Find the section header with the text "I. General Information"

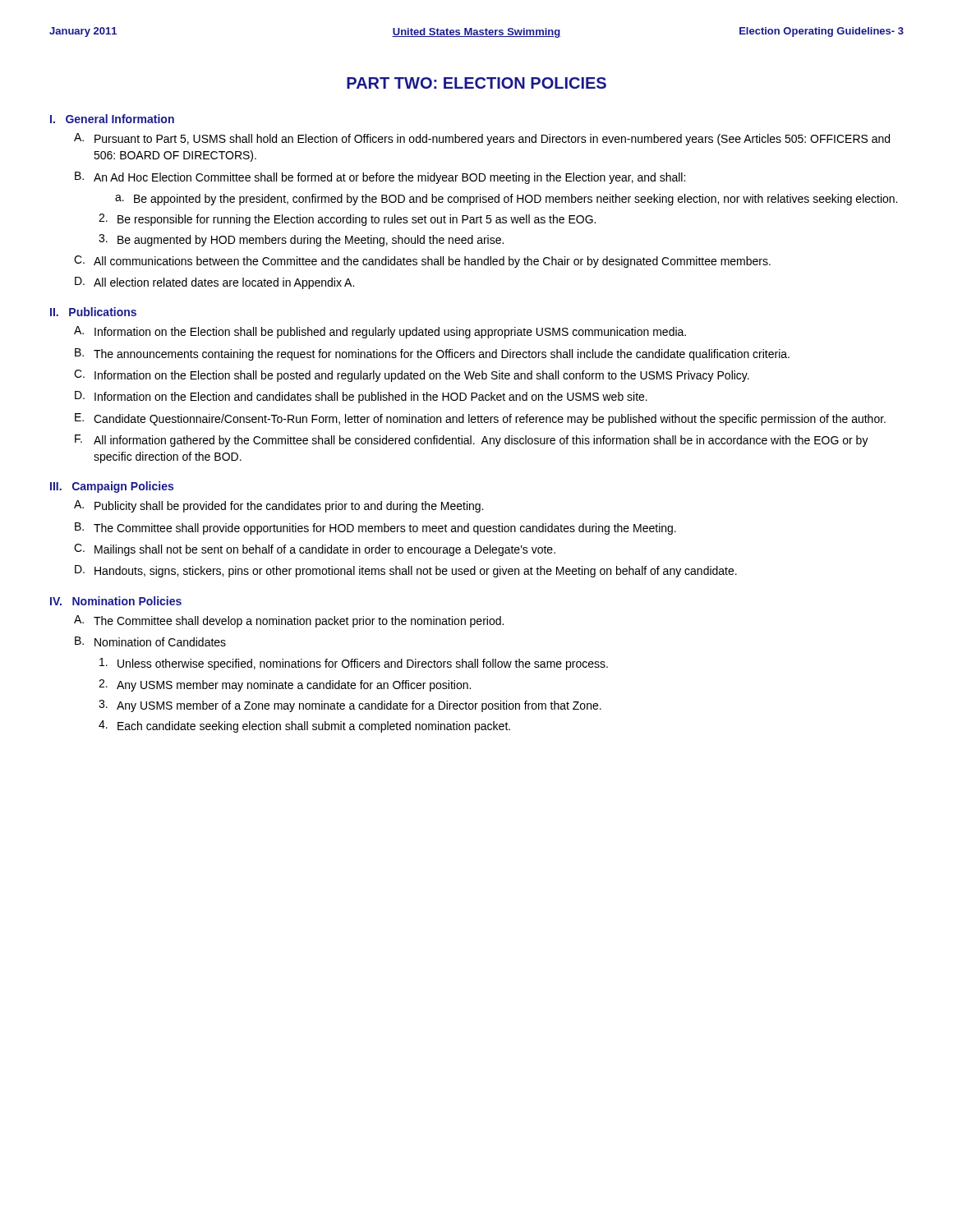pyautogui.click(x=112, y=119)
